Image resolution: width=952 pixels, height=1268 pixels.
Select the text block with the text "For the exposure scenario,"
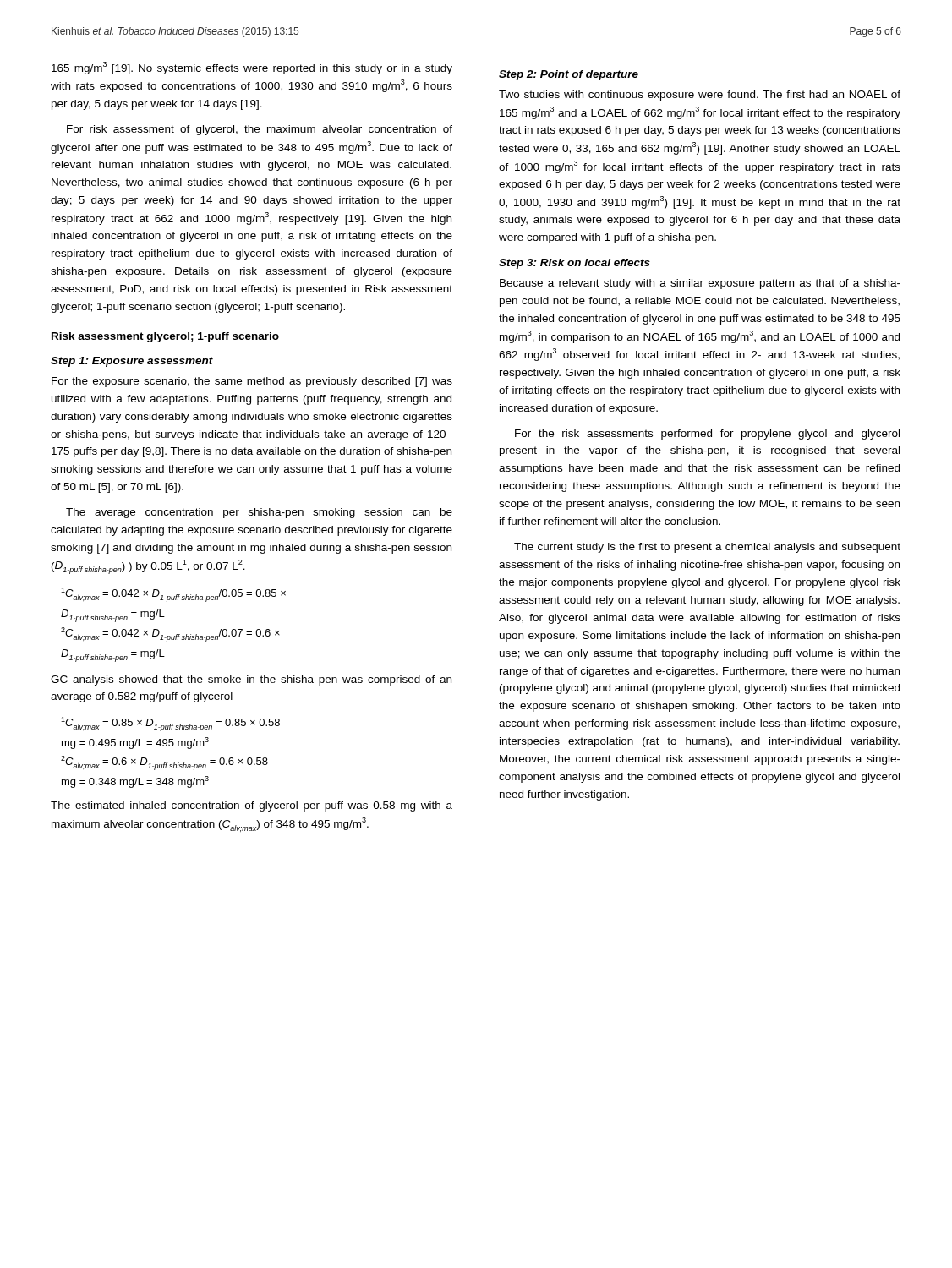click(x=252, y=475)
